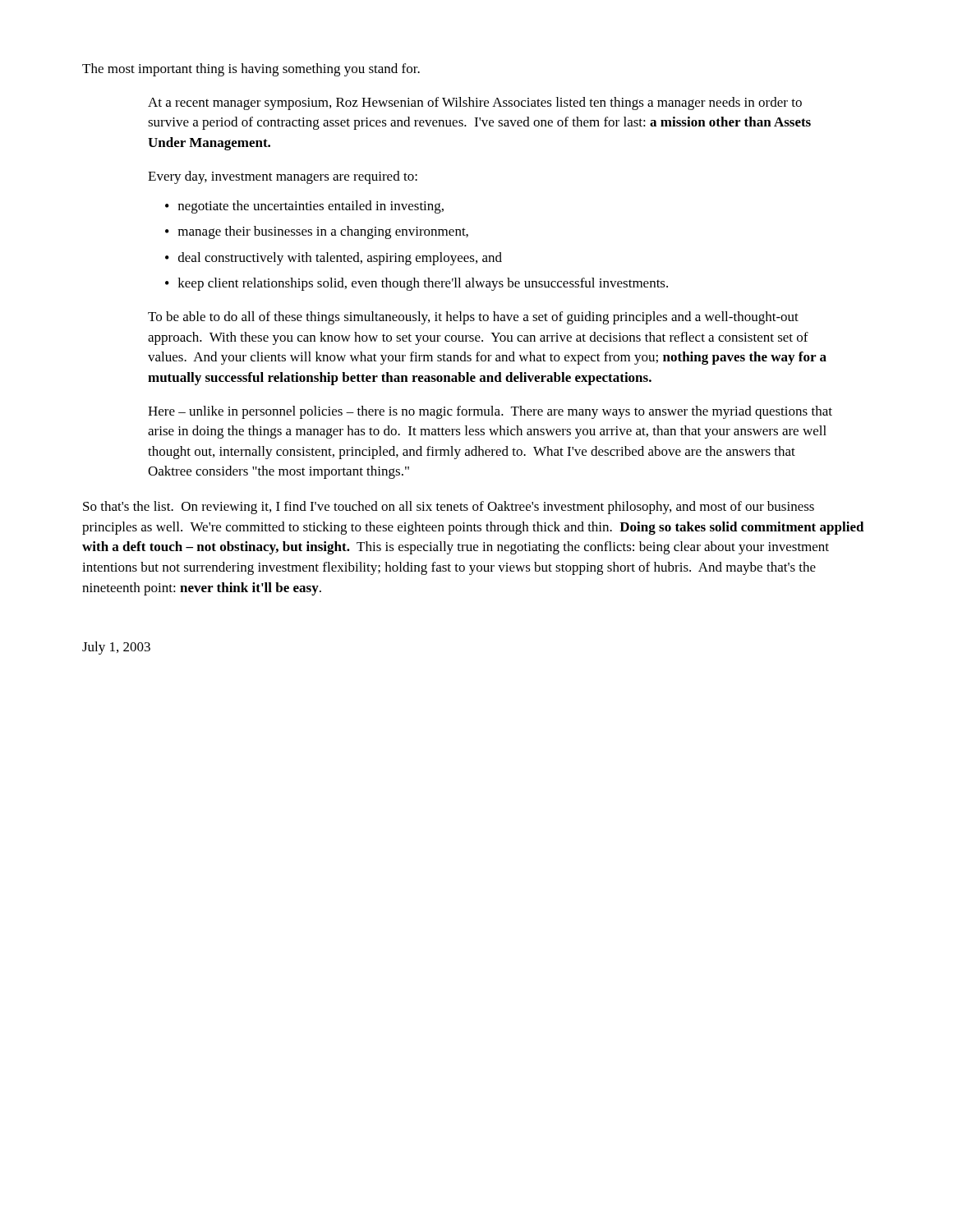Find the block on this page that starts "deal constructively with talented, aspiring employees,"
953x1232 pixels.
point(340,257)
